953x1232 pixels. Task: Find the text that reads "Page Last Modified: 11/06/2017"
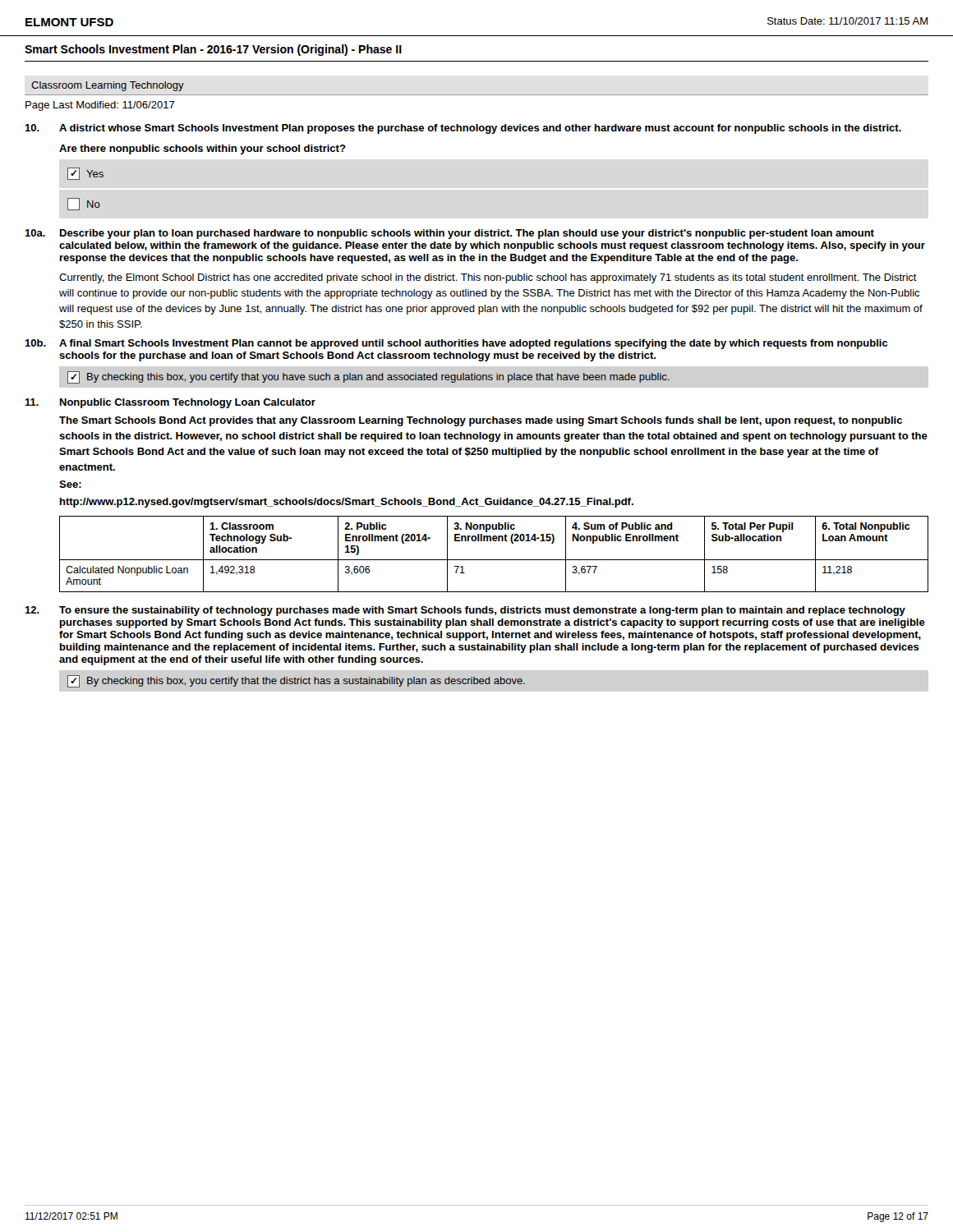click(100, 105)
